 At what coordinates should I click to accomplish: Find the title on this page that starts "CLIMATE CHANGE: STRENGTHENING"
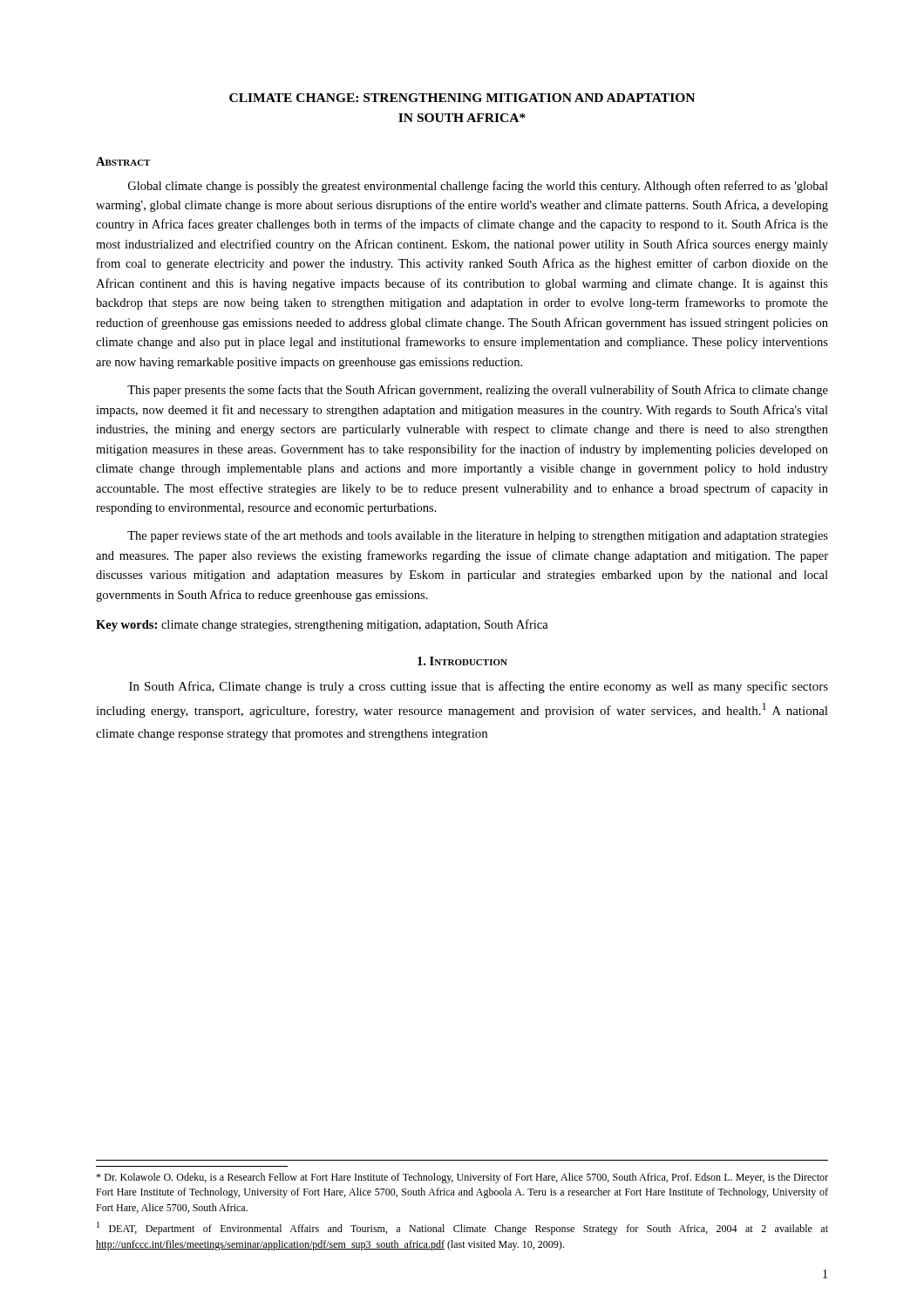click(462, 108)
